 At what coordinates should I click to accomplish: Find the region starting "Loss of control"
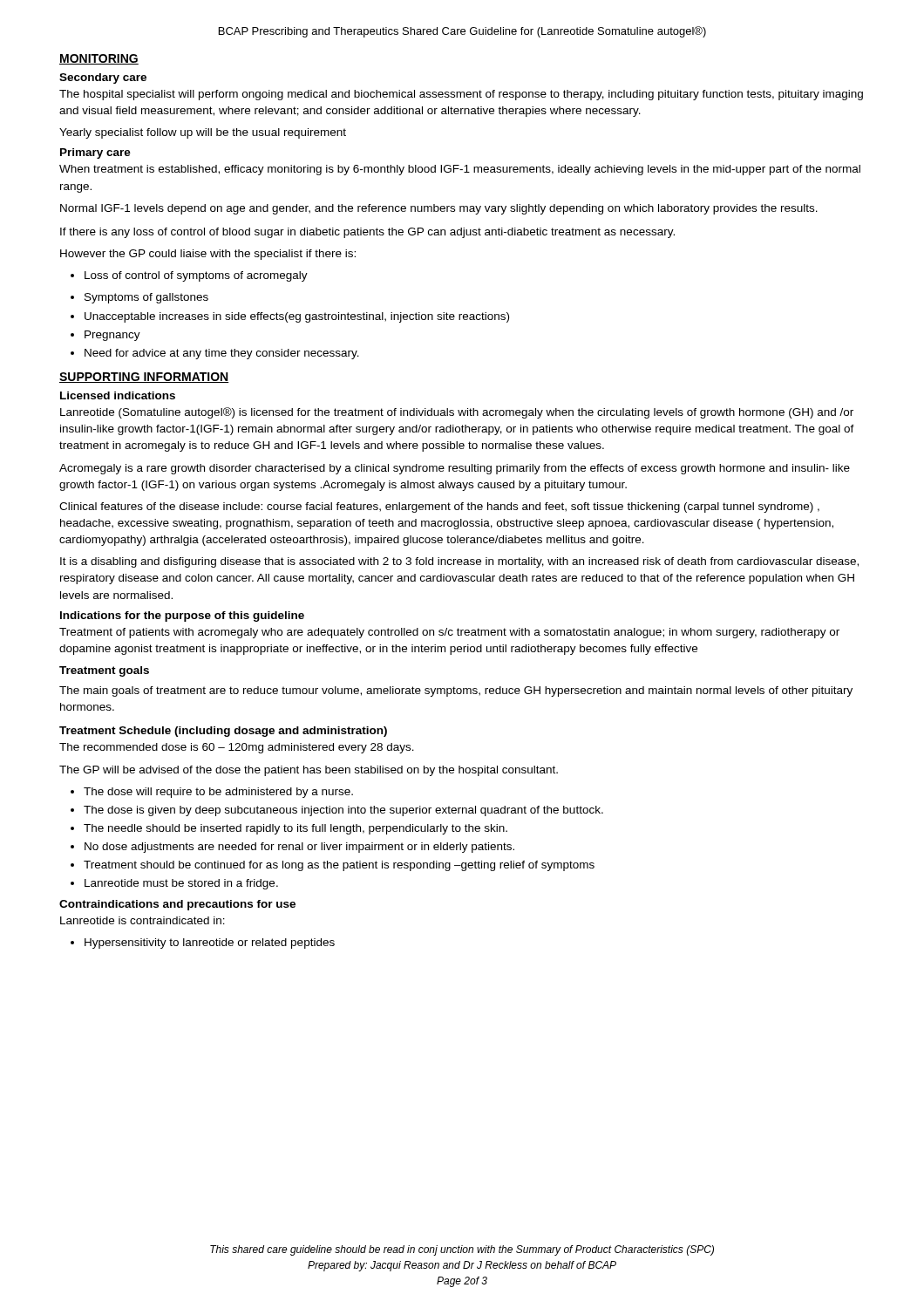click(189, 276)
